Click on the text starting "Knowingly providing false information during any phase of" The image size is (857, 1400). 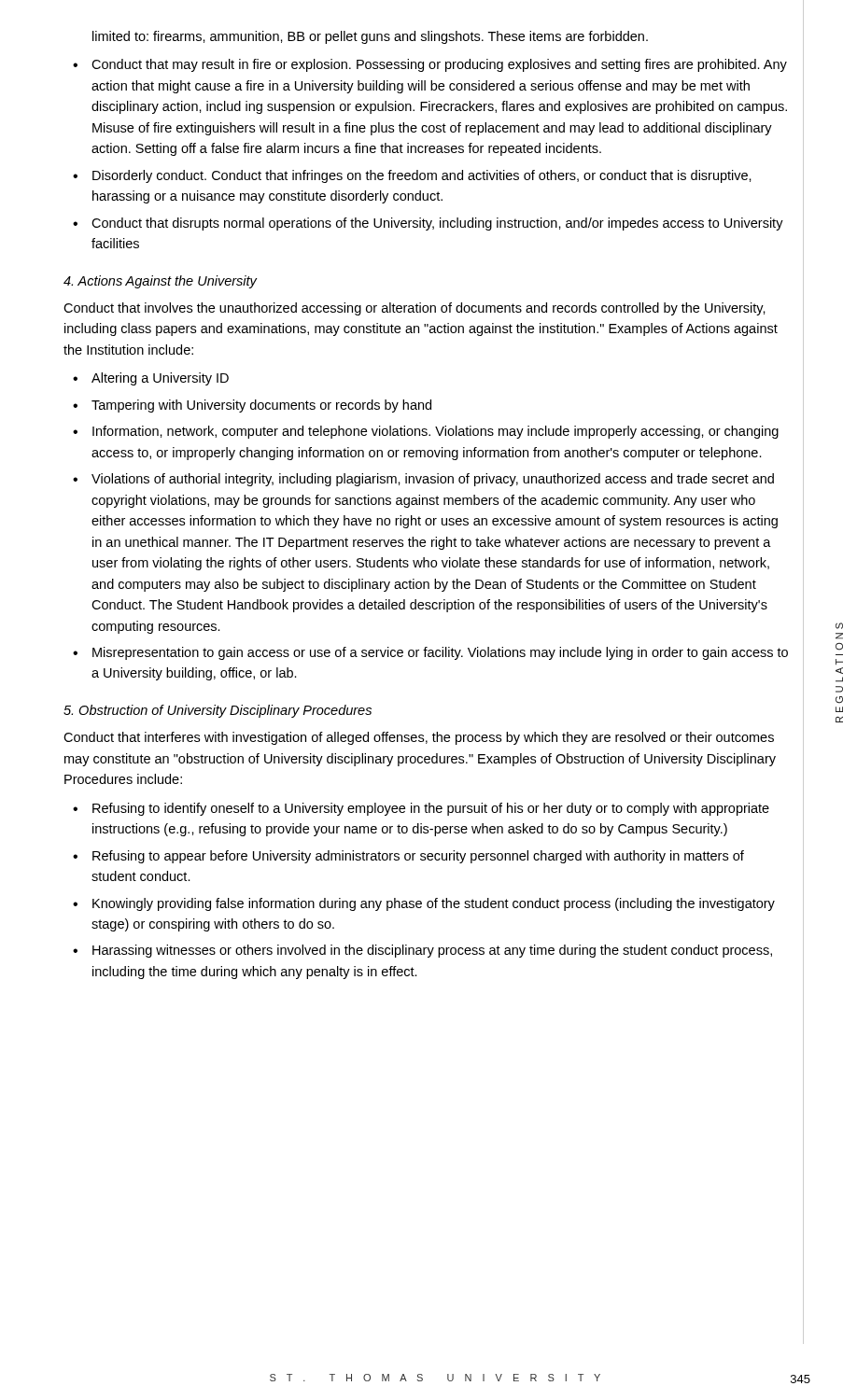433,913
